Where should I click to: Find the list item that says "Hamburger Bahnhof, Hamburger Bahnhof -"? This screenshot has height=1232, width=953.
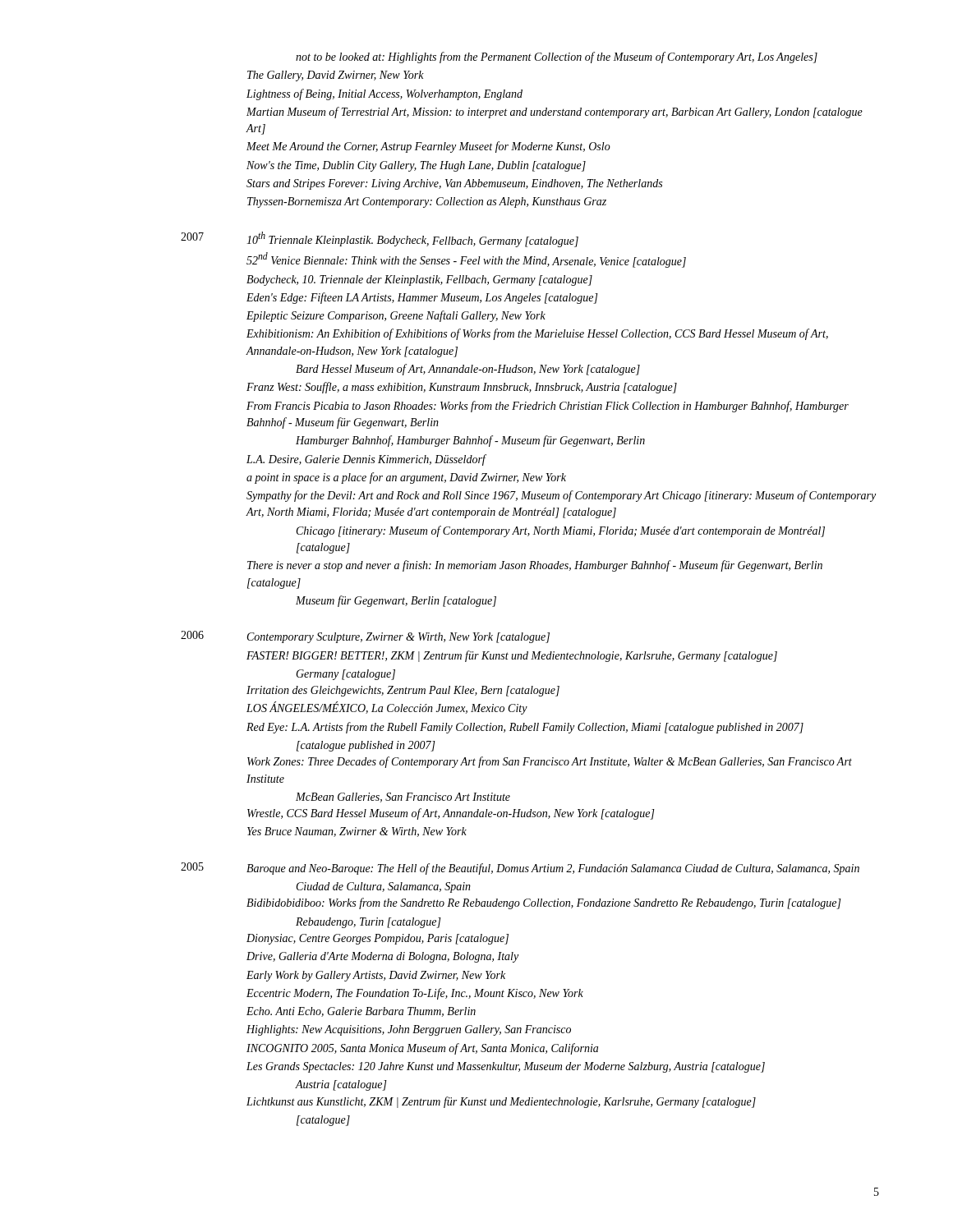pyautogui.click(x=470, y=441)
